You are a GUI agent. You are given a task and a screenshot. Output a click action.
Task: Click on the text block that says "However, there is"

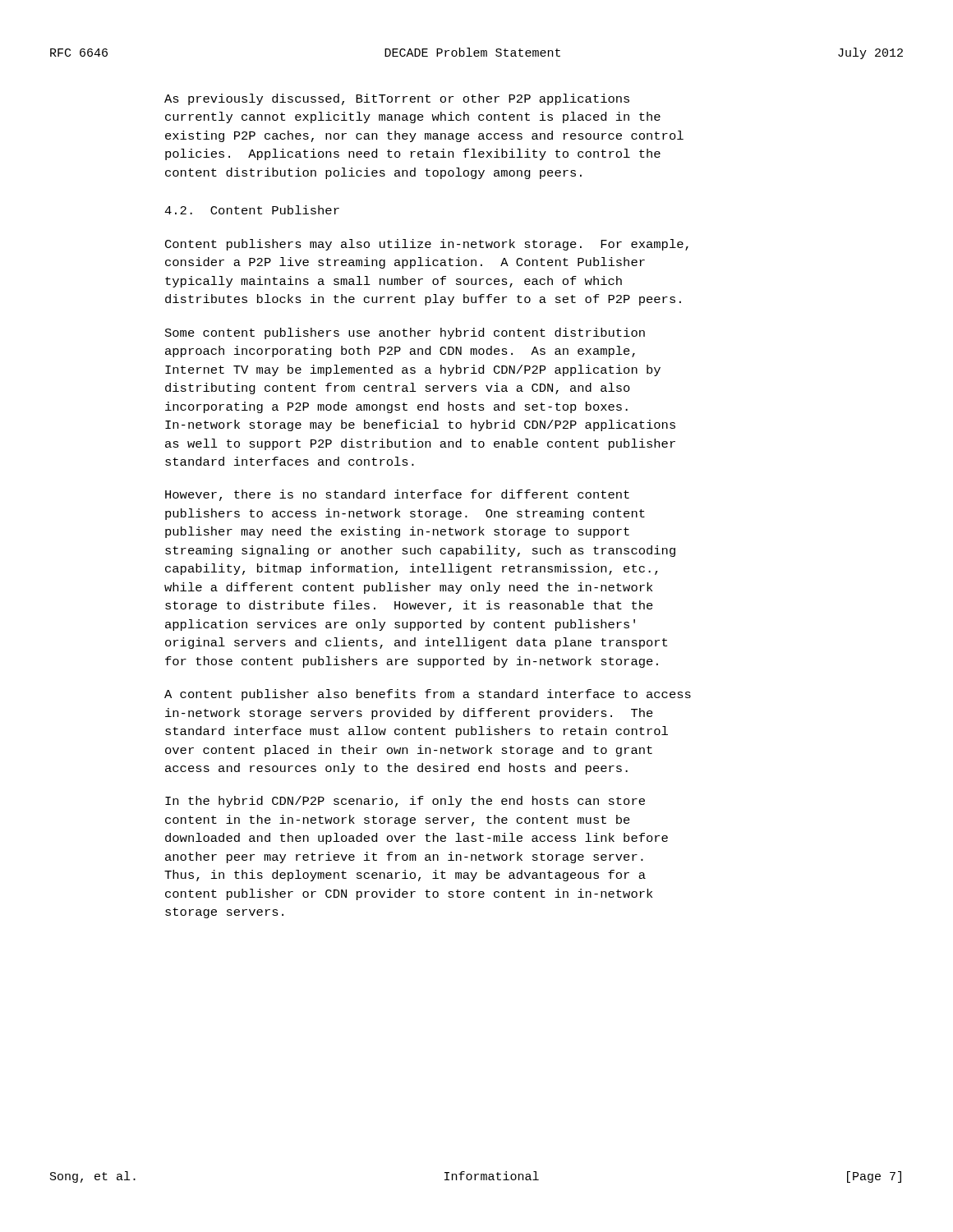pyautogui.click(x=420, y=579)
